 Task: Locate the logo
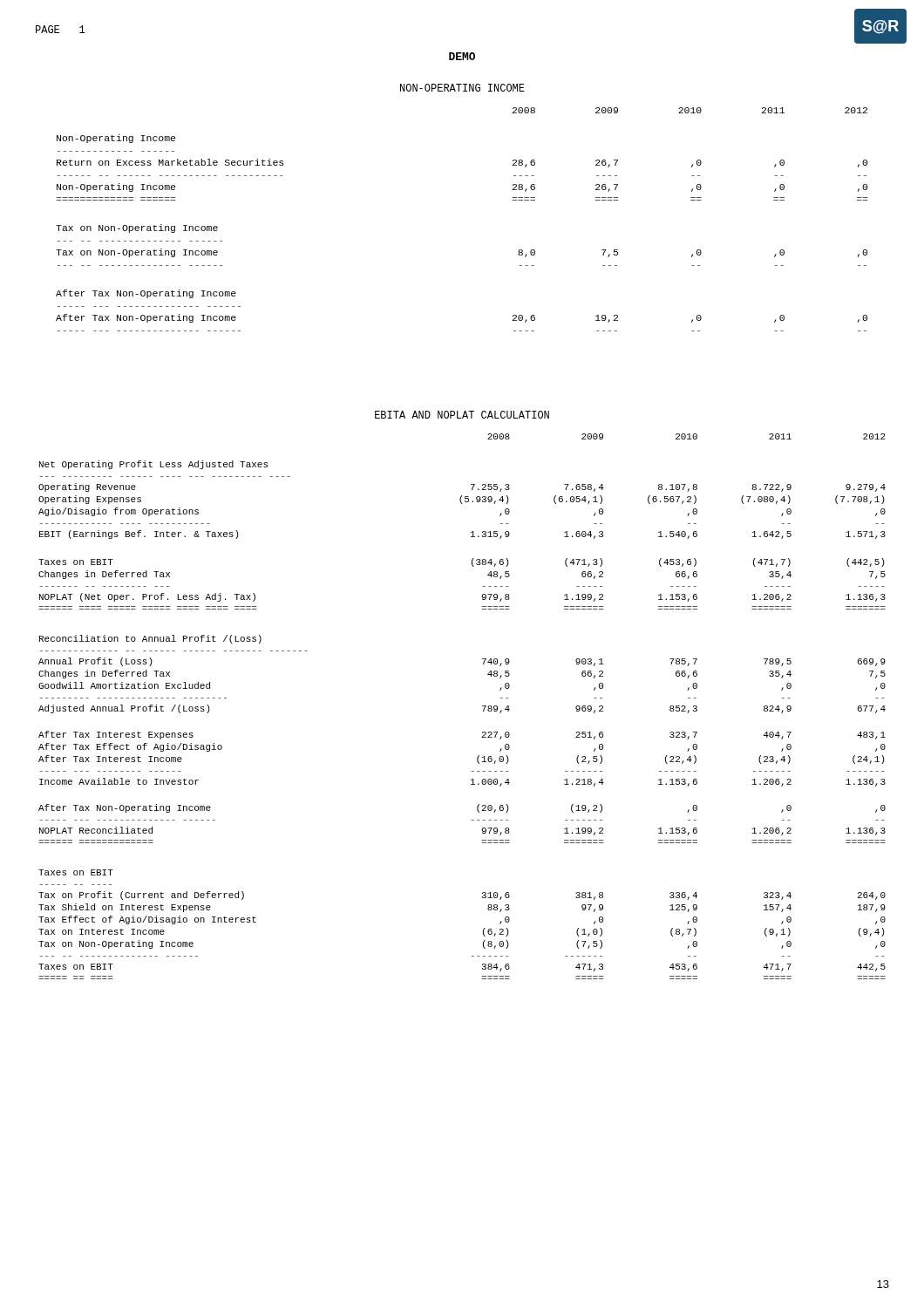(x=880, y=26)
